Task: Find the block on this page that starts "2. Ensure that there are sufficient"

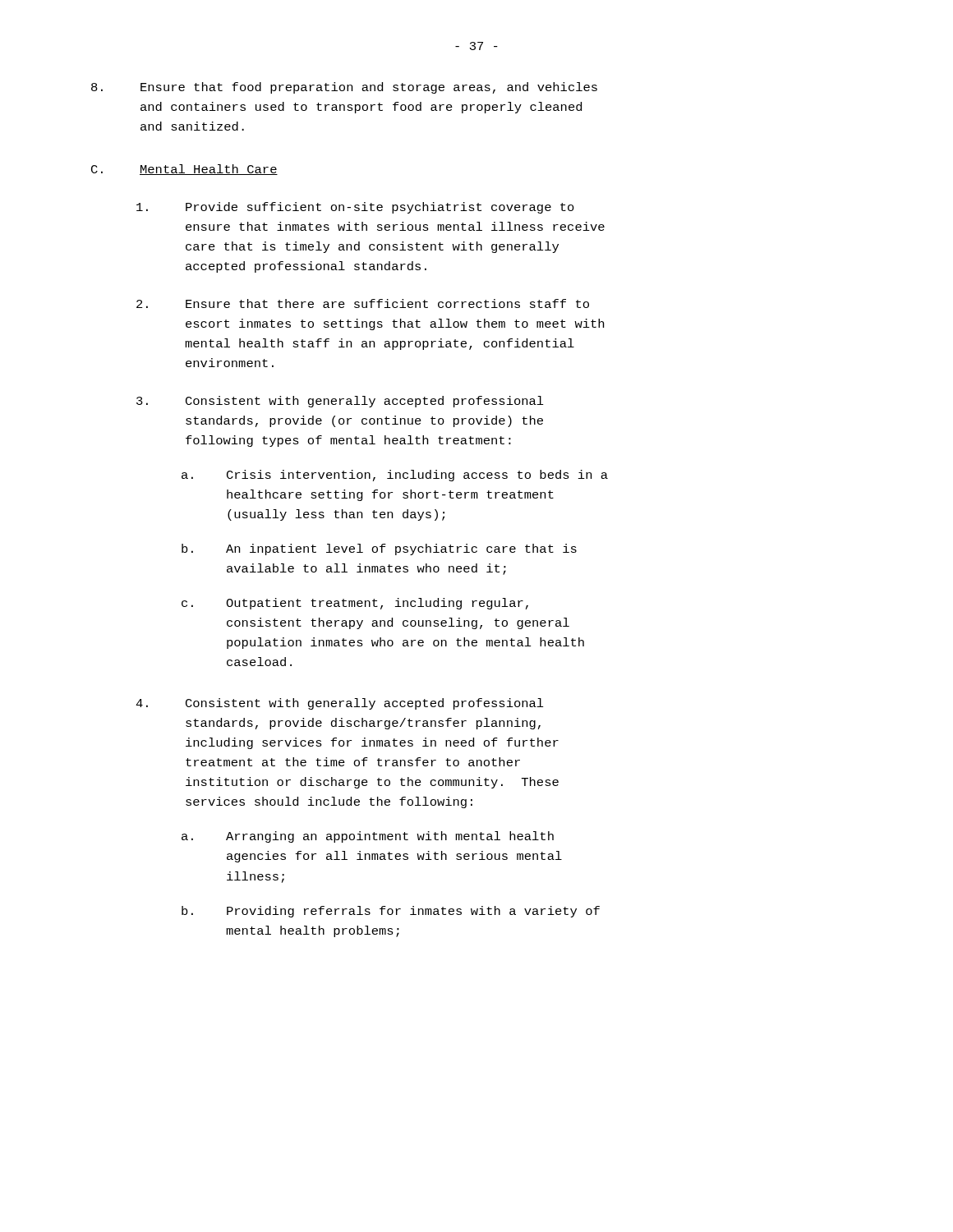Action: point(503,334)
